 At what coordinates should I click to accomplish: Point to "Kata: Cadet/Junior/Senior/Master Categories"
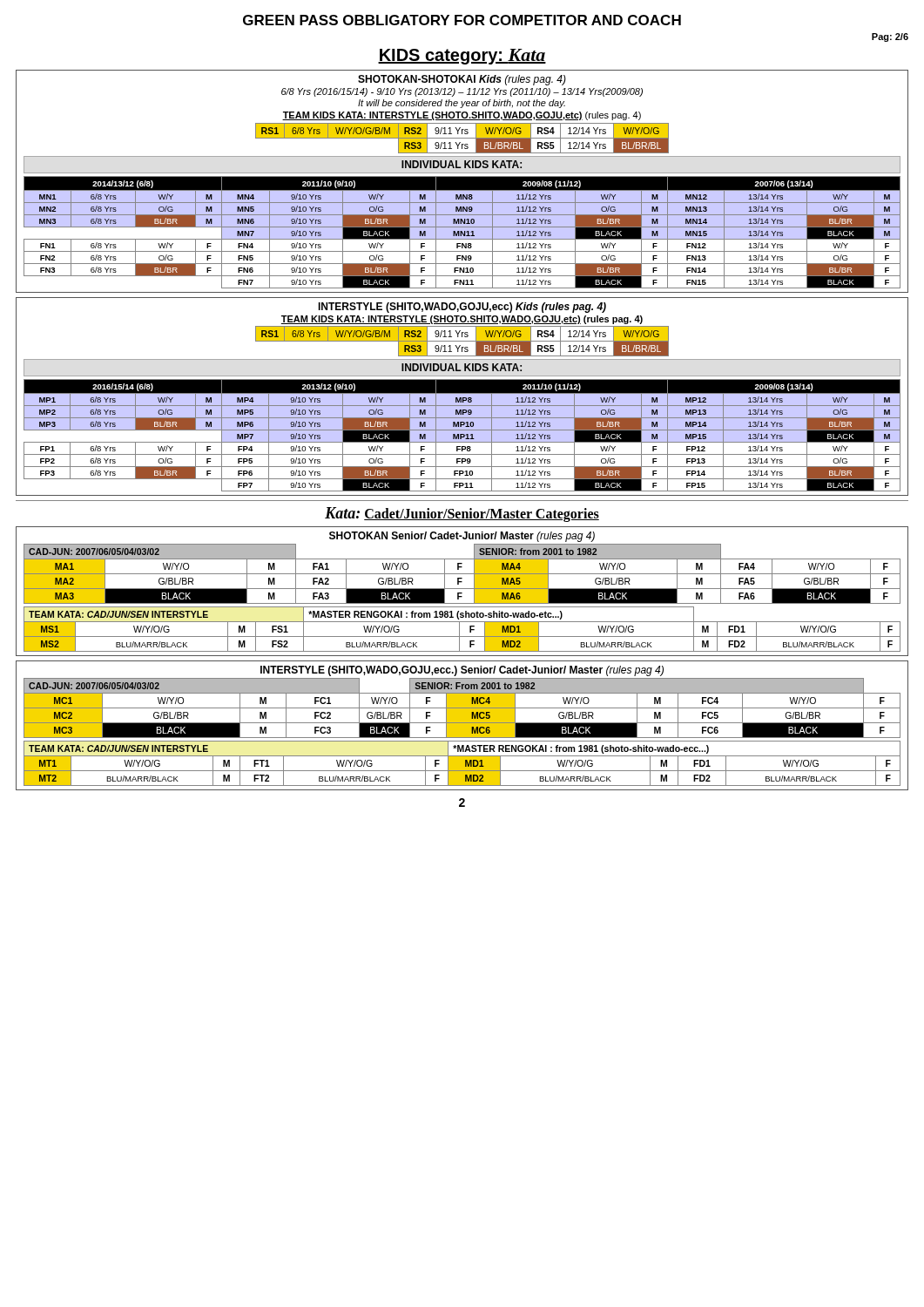462,513
